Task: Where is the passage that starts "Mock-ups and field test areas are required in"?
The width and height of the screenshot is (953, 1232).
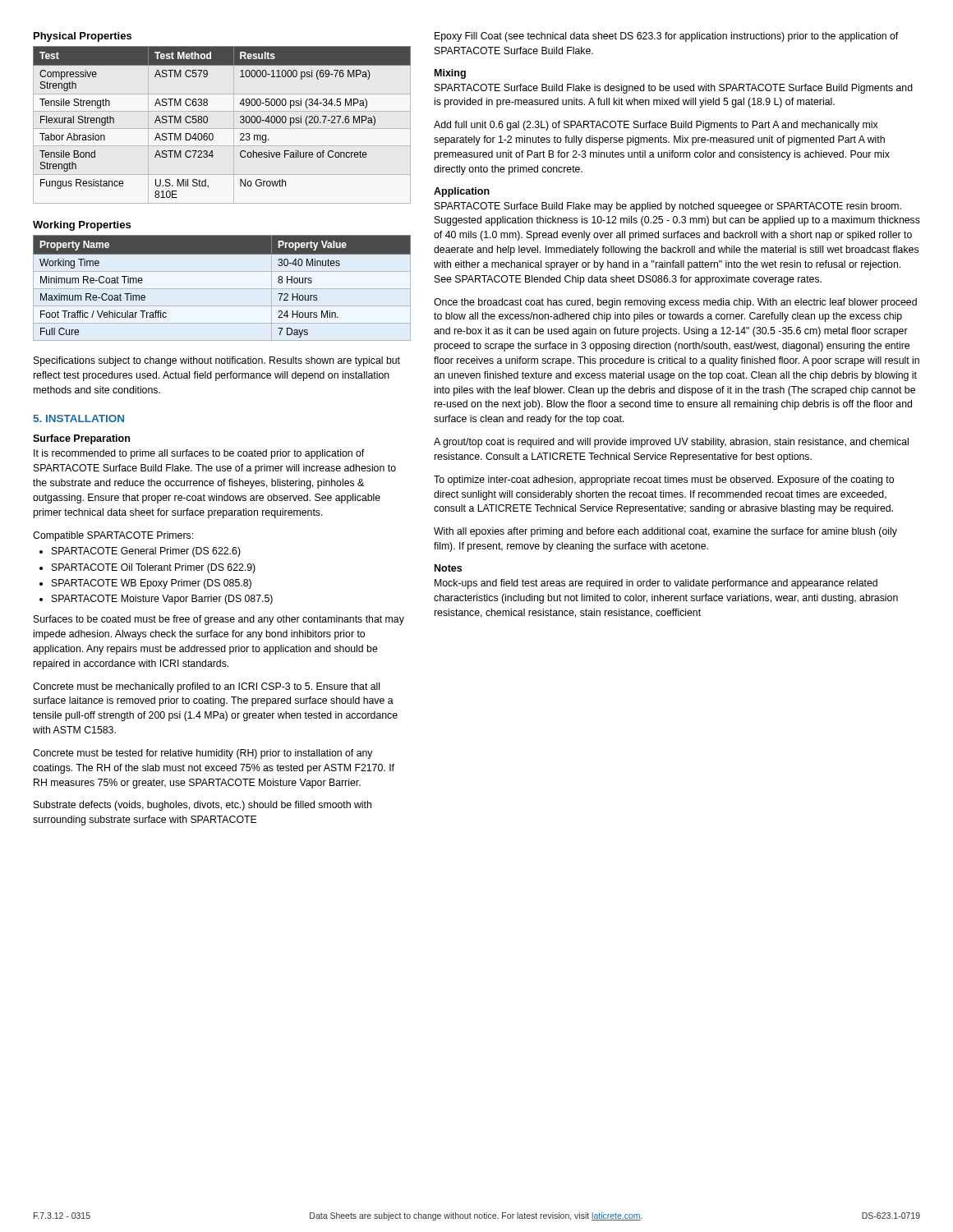Action: pos(666,598)
